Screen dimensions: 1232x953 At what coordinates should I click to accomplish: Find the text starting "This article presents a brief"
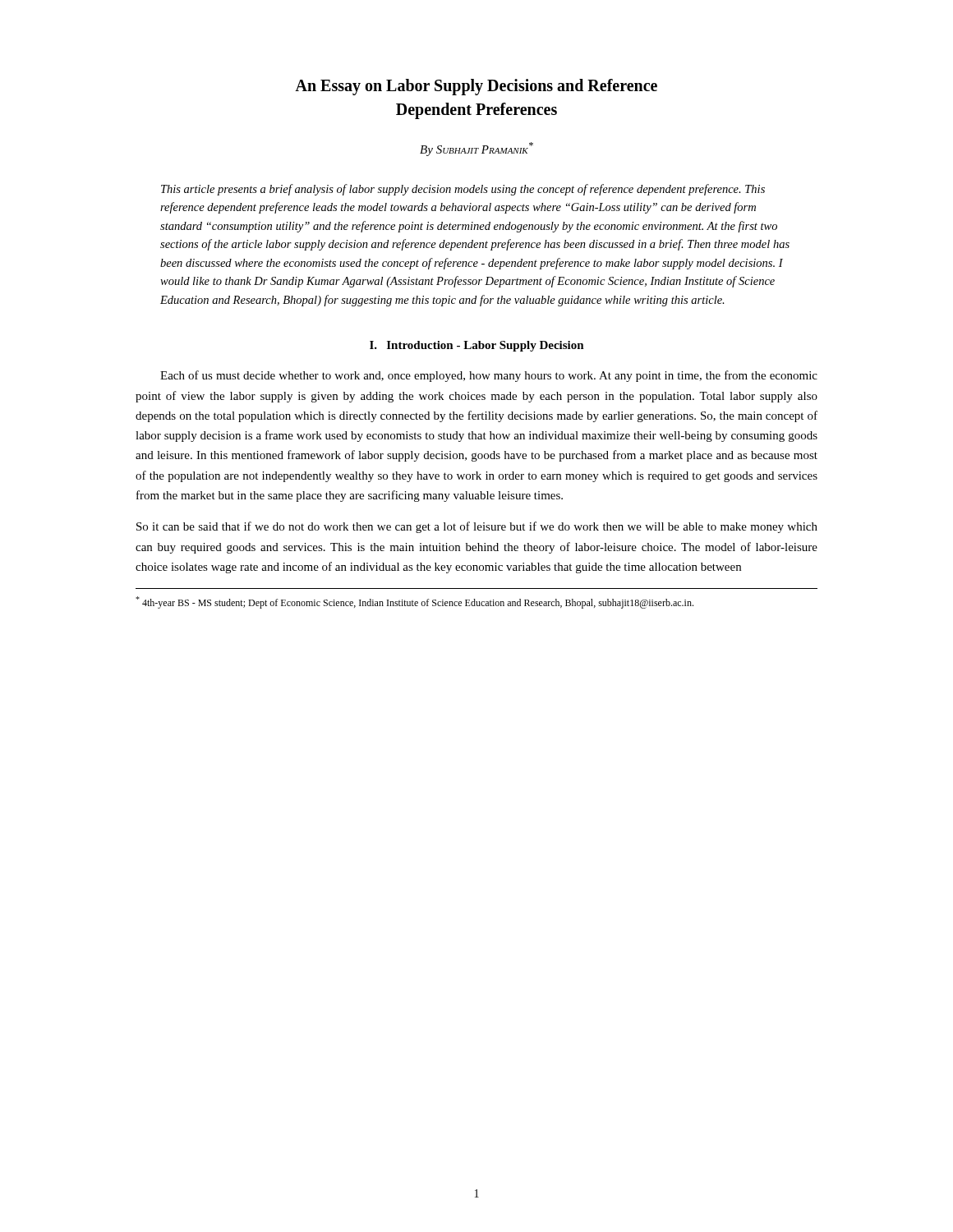[475, 244]
